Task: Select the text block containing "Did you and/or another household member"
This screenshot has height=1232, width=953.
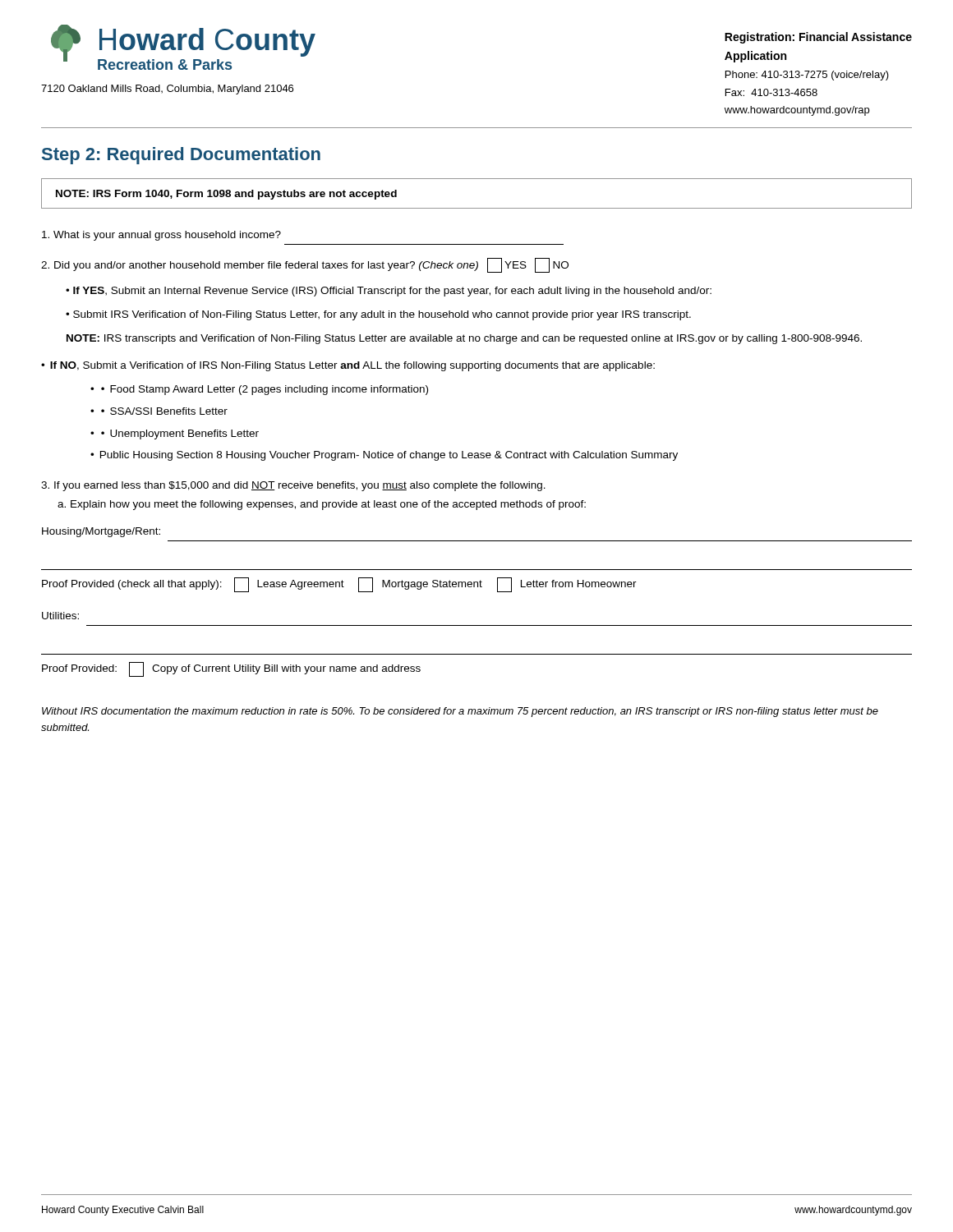Action: point(305,266)
